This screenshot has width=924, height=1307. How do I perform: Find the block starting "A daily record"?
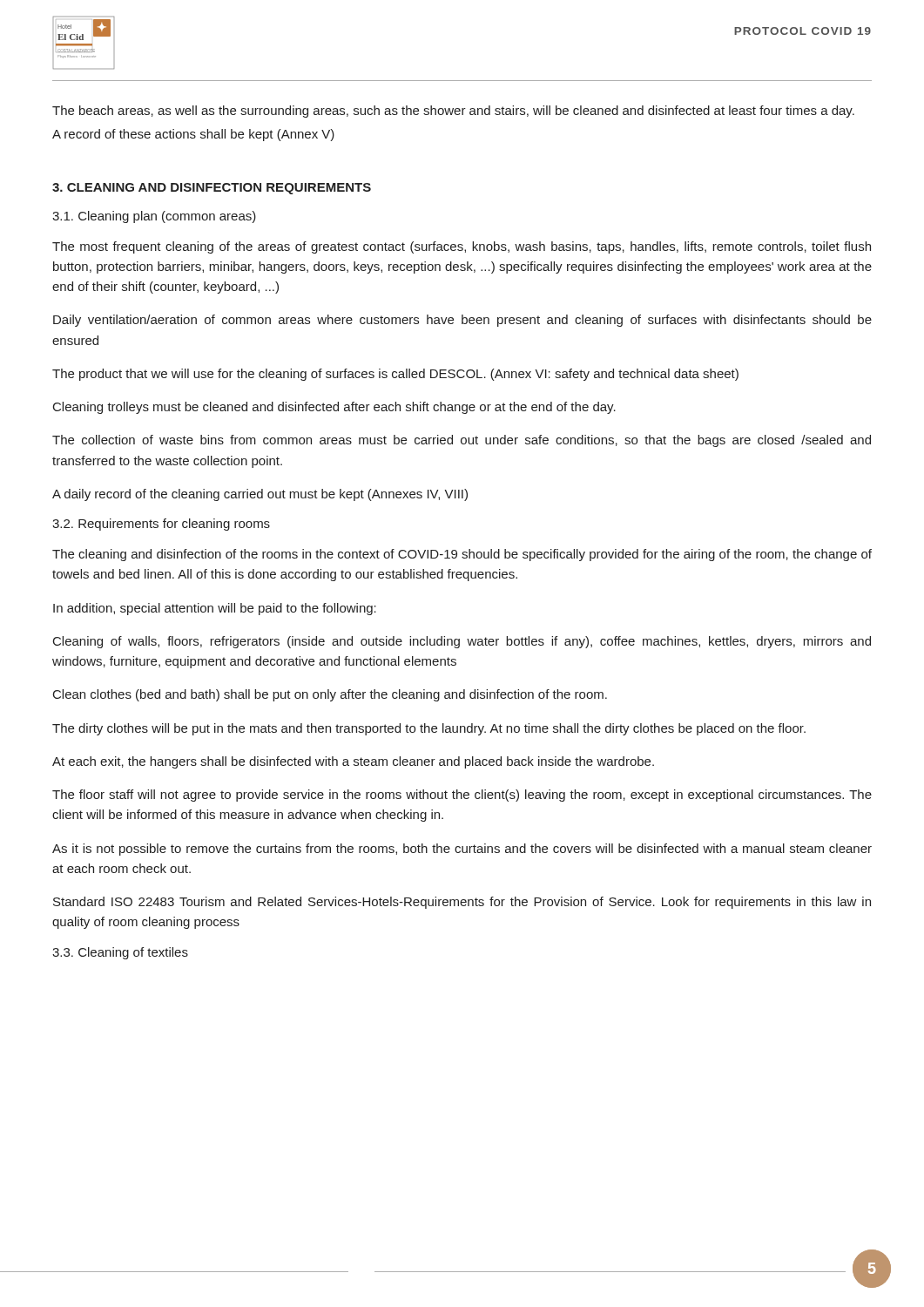pos(462,493)
